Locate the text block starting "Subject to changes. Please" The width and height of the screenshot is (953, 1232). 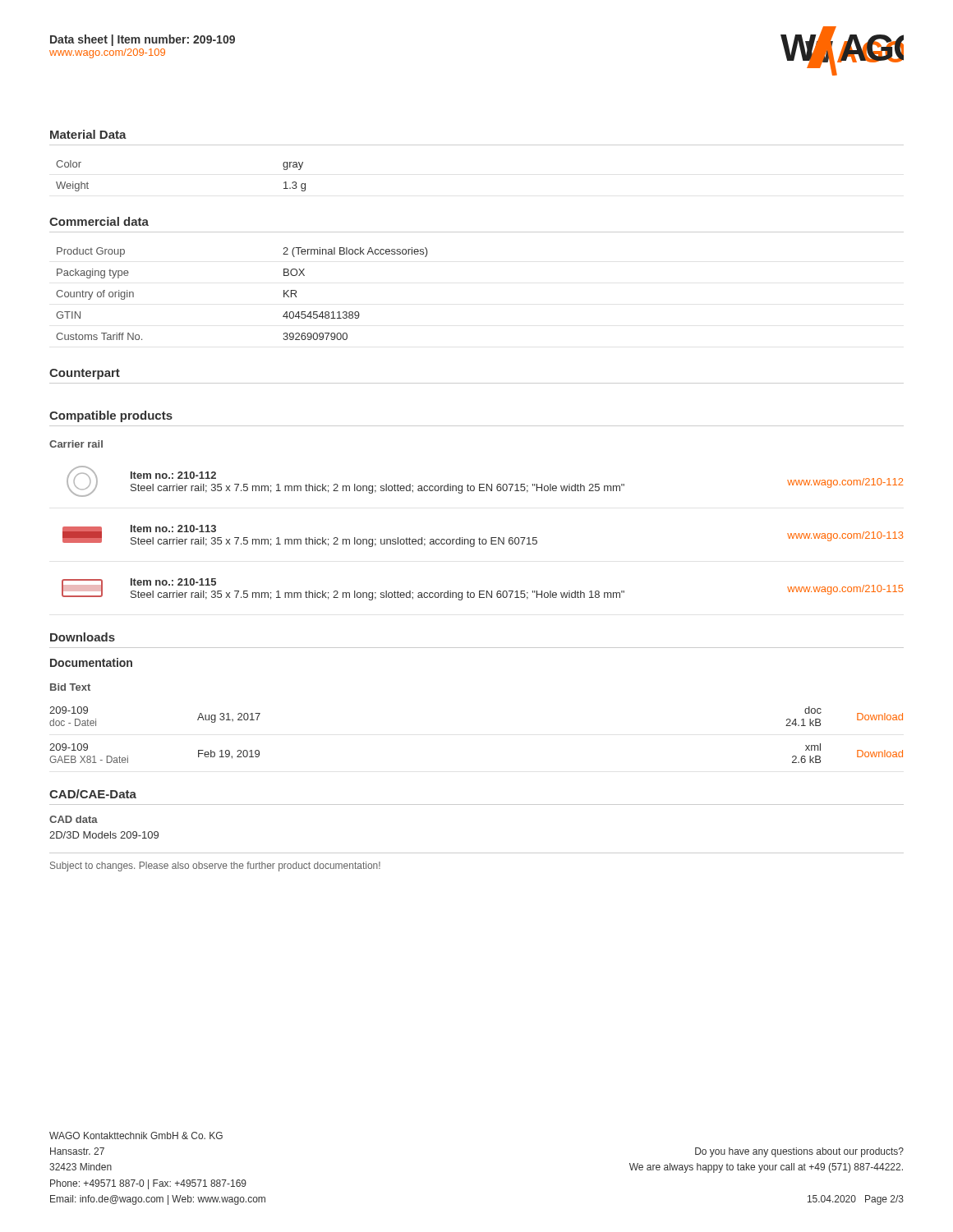(215, 866)
